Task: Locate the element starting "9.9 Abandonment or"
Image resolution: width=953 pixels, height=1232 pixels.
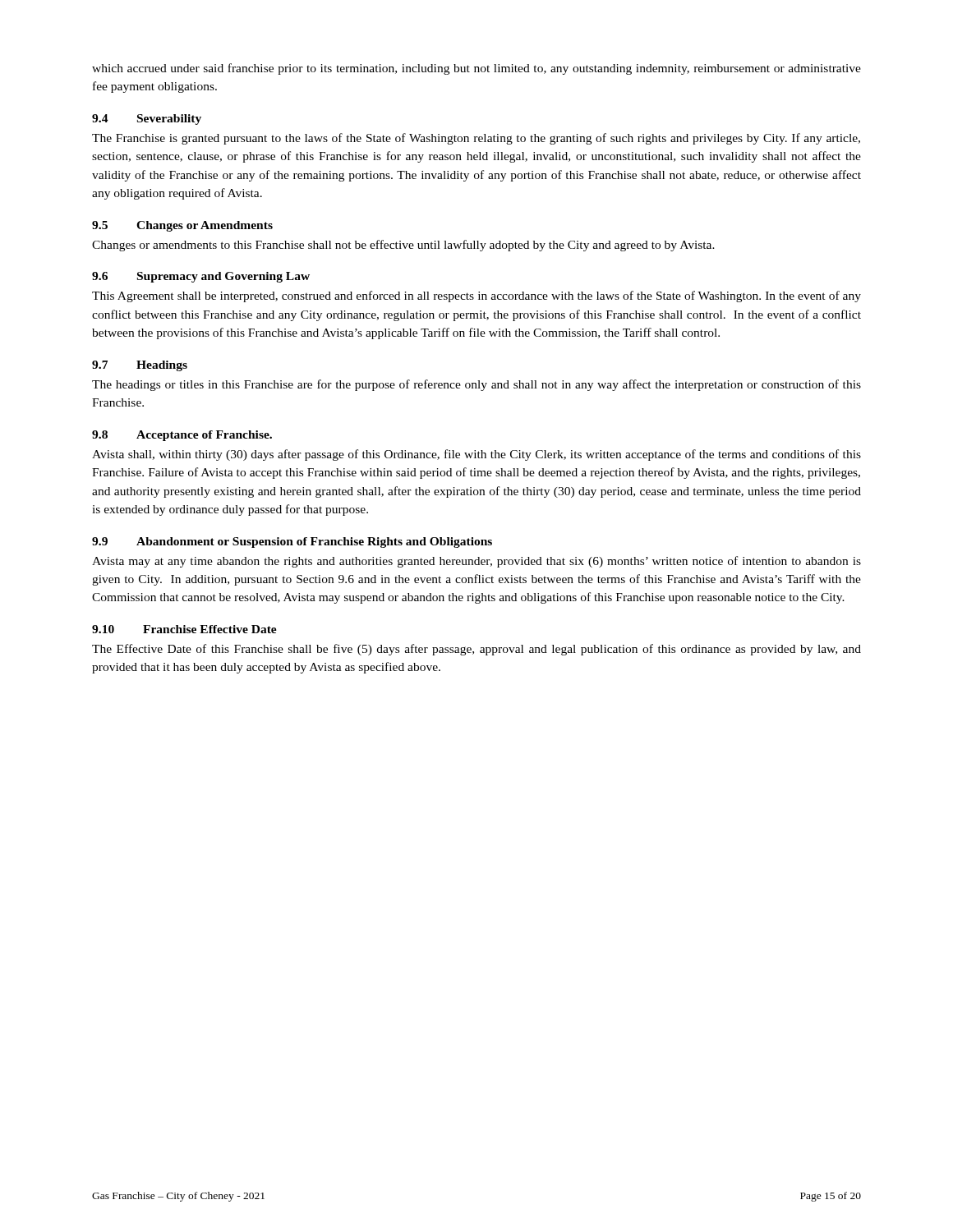Action: pos(292,541)
